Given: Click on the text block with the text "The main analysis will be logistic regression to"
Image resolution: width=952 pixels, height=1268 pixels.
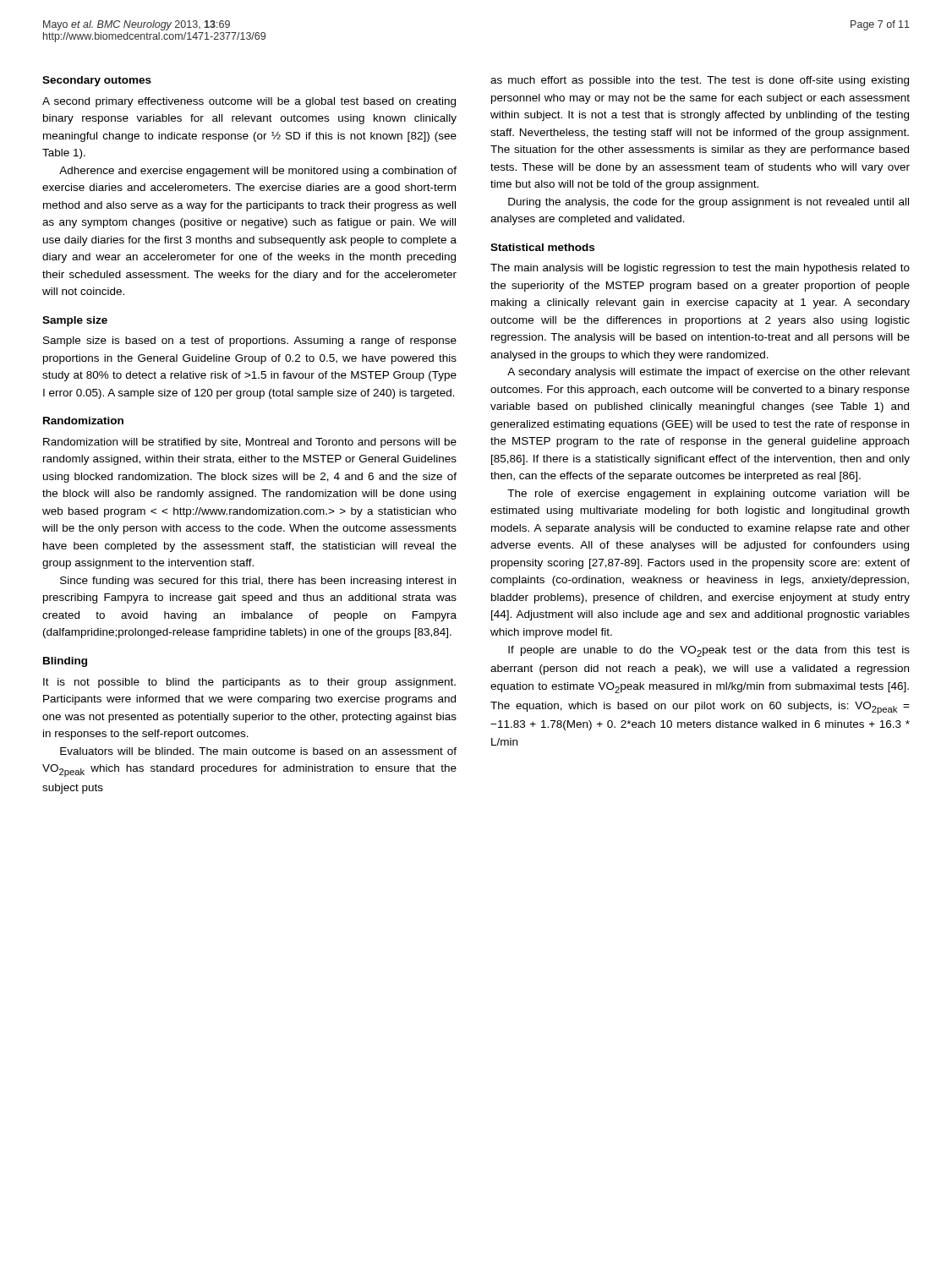Looking at the screenshot, I should (x=700, y=505).
